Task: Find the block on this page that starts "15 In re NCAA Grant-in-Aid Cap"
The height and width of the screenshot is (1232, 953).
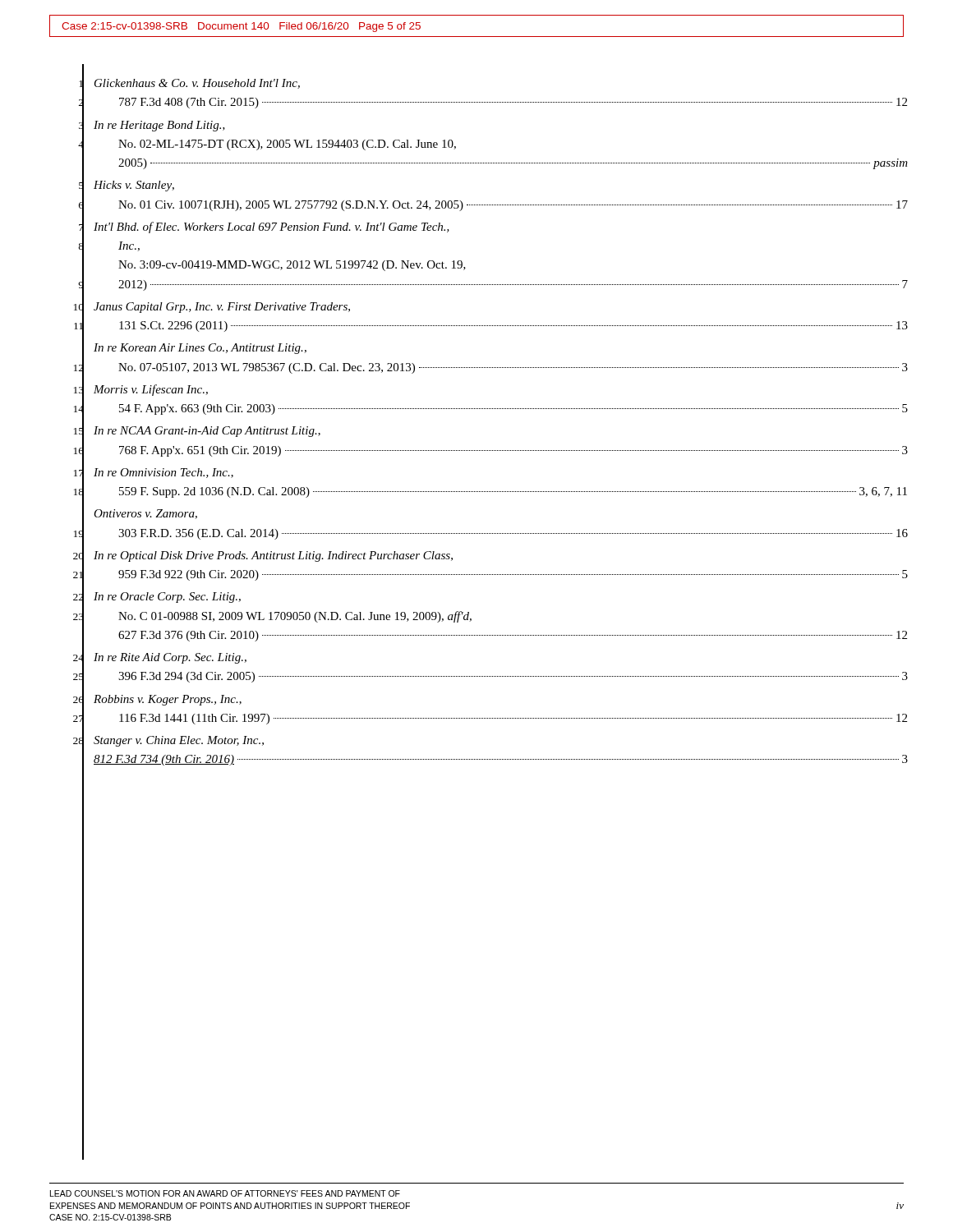Action: coord(197,431)
